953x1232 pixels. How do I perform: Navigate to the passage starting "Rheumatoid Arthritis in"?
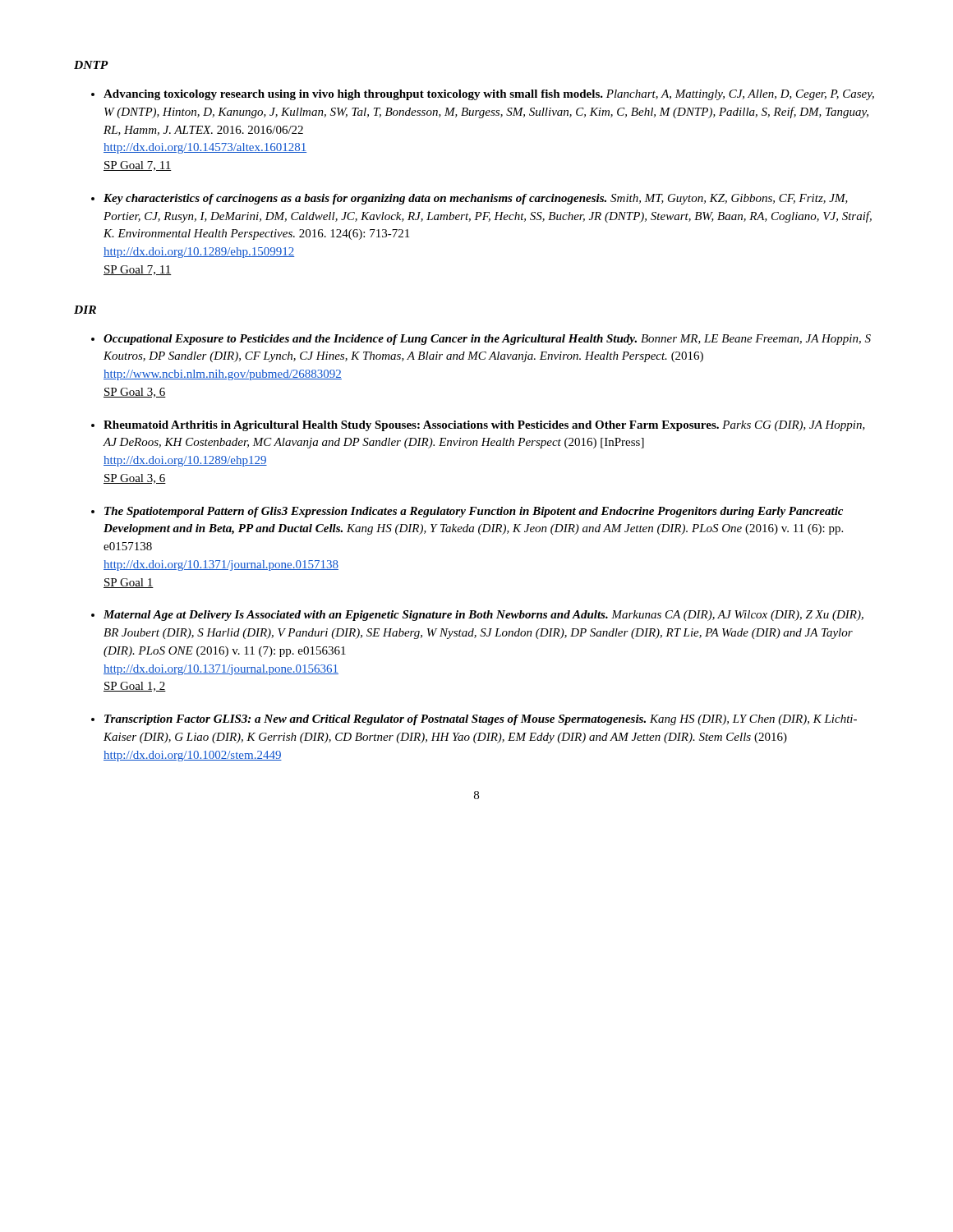tap(484, 451)
